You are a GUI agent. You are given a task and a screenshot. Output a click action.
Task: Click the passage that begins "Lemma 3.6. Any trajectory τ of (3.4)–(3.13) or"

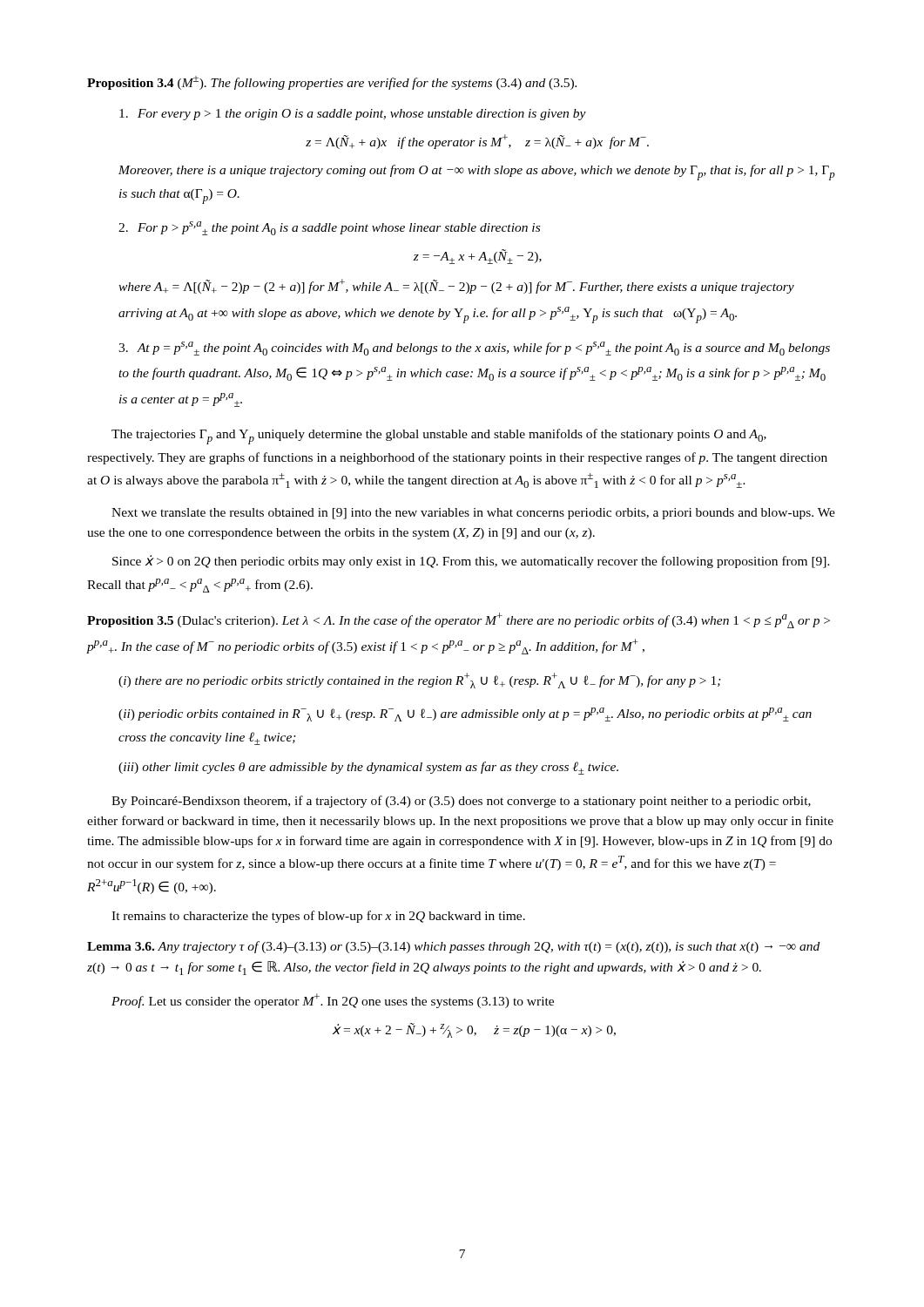pos(462,958)
